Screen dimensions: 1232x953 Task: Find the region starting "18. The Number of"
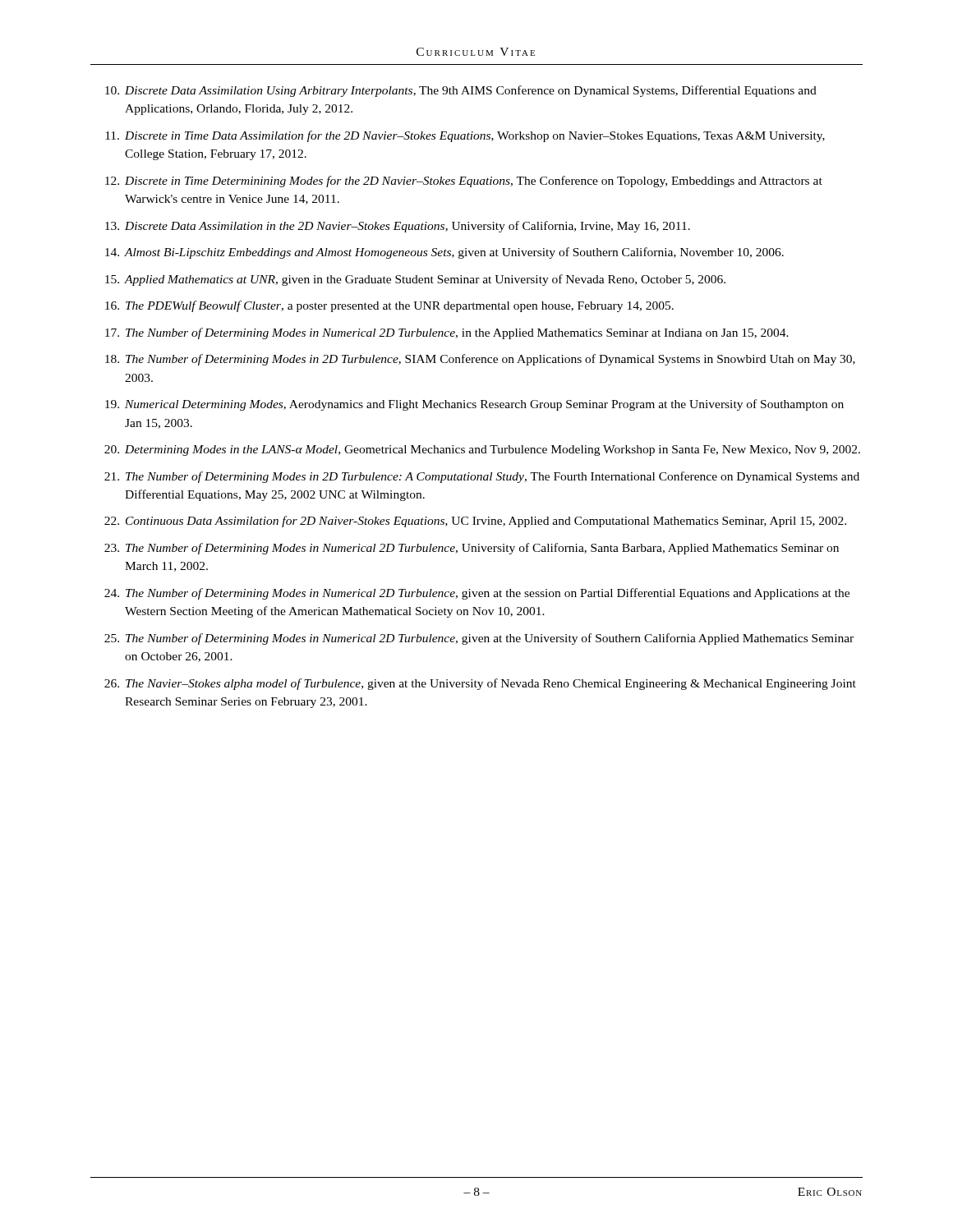(x=476, y=368)
